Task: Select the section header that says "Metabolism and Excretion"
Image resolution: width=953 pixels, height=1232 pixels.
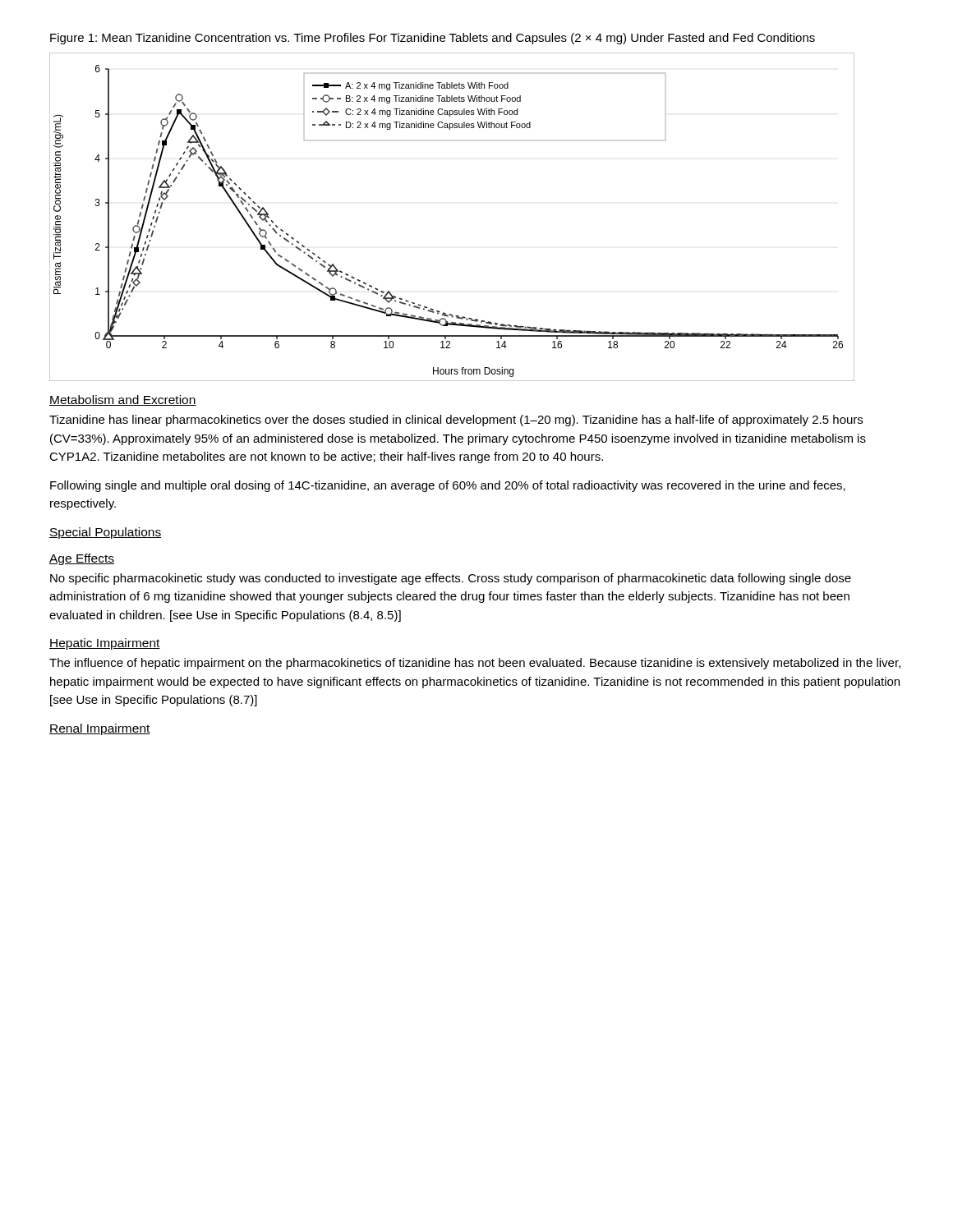Action: click(x=123, y=400)
